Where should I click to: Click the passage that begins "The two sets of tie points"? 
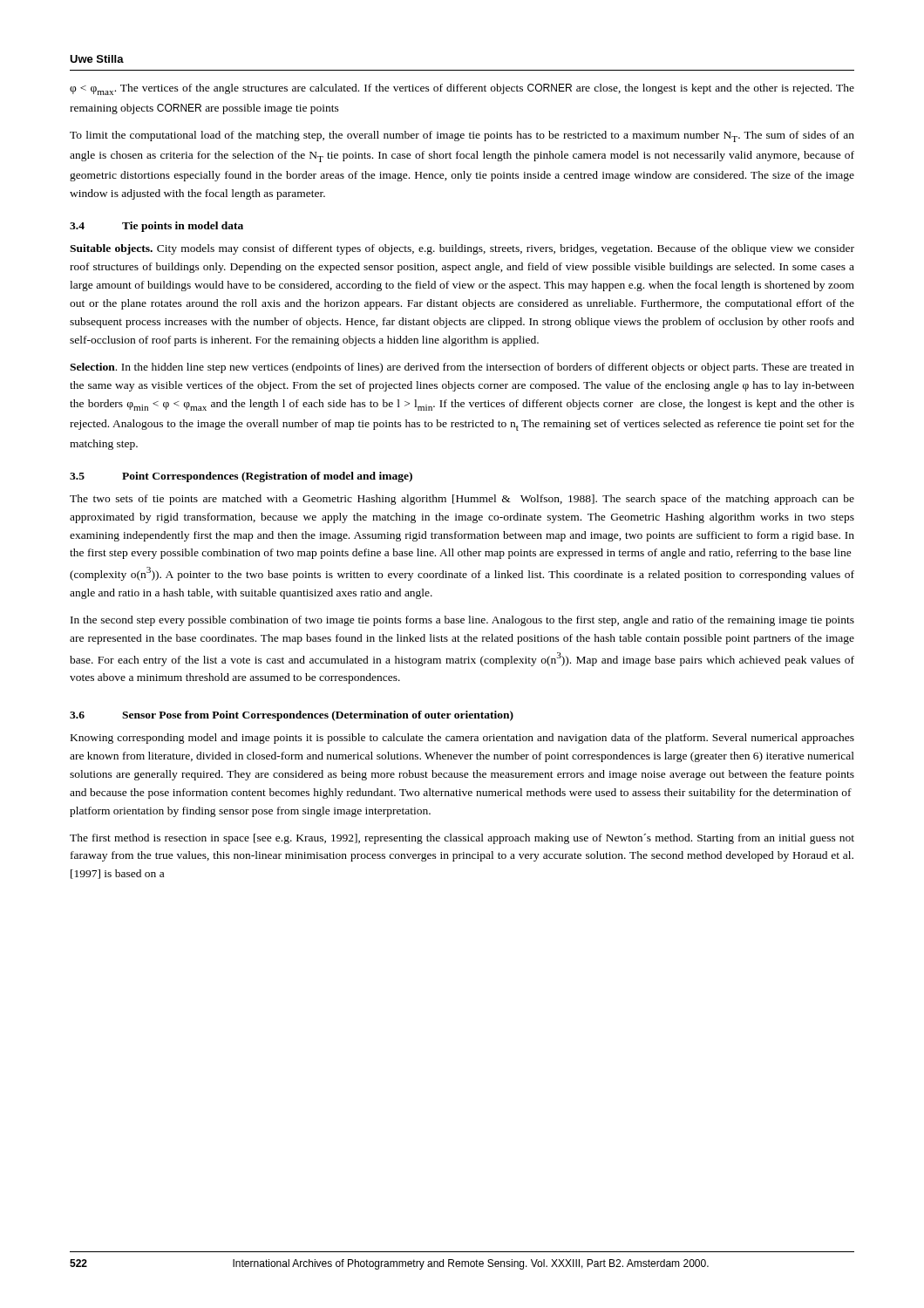pos(462,546)
